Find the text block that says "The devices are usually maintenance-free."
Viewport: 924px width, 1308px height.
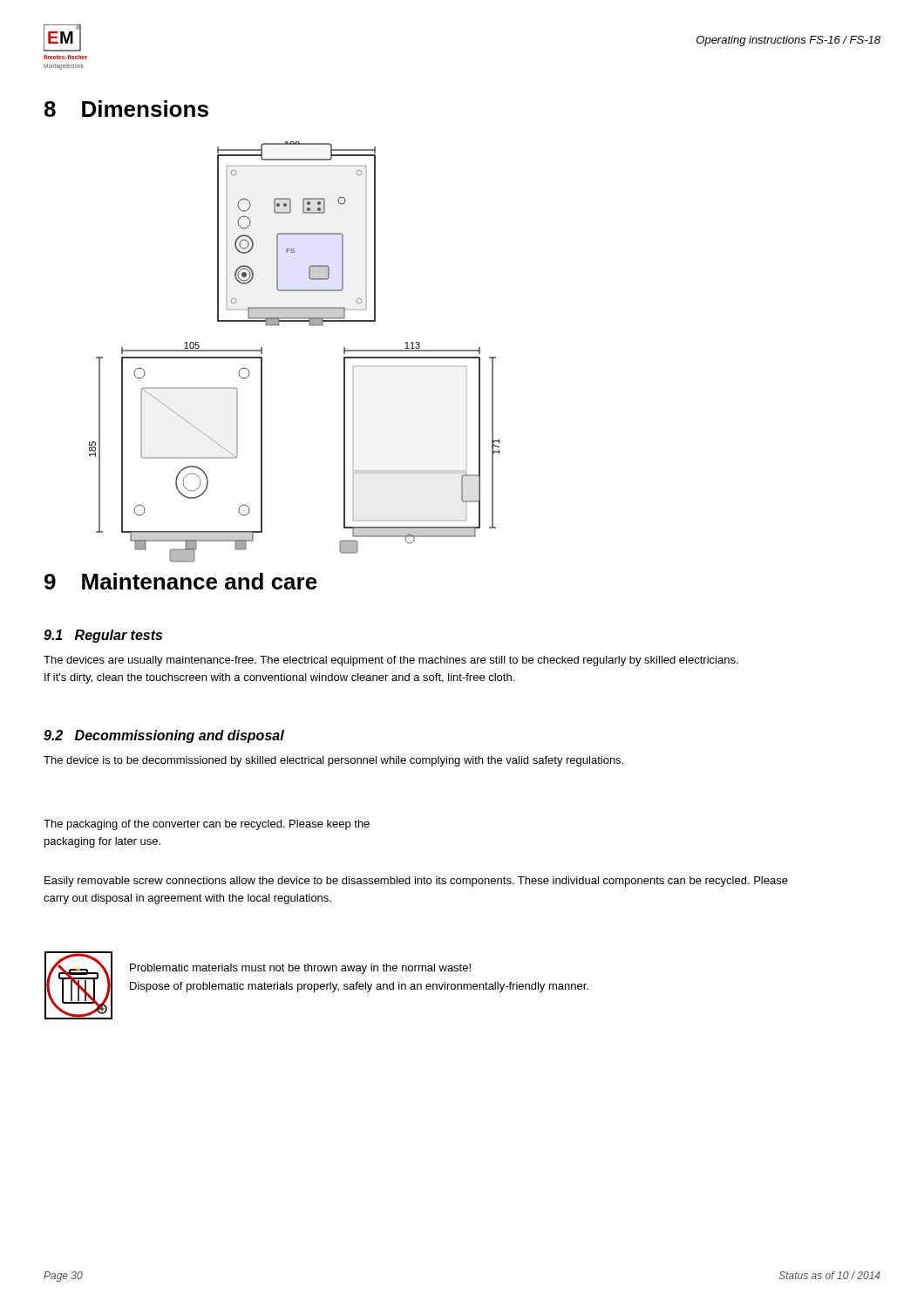pyautogui.click(x=391, y=668)
